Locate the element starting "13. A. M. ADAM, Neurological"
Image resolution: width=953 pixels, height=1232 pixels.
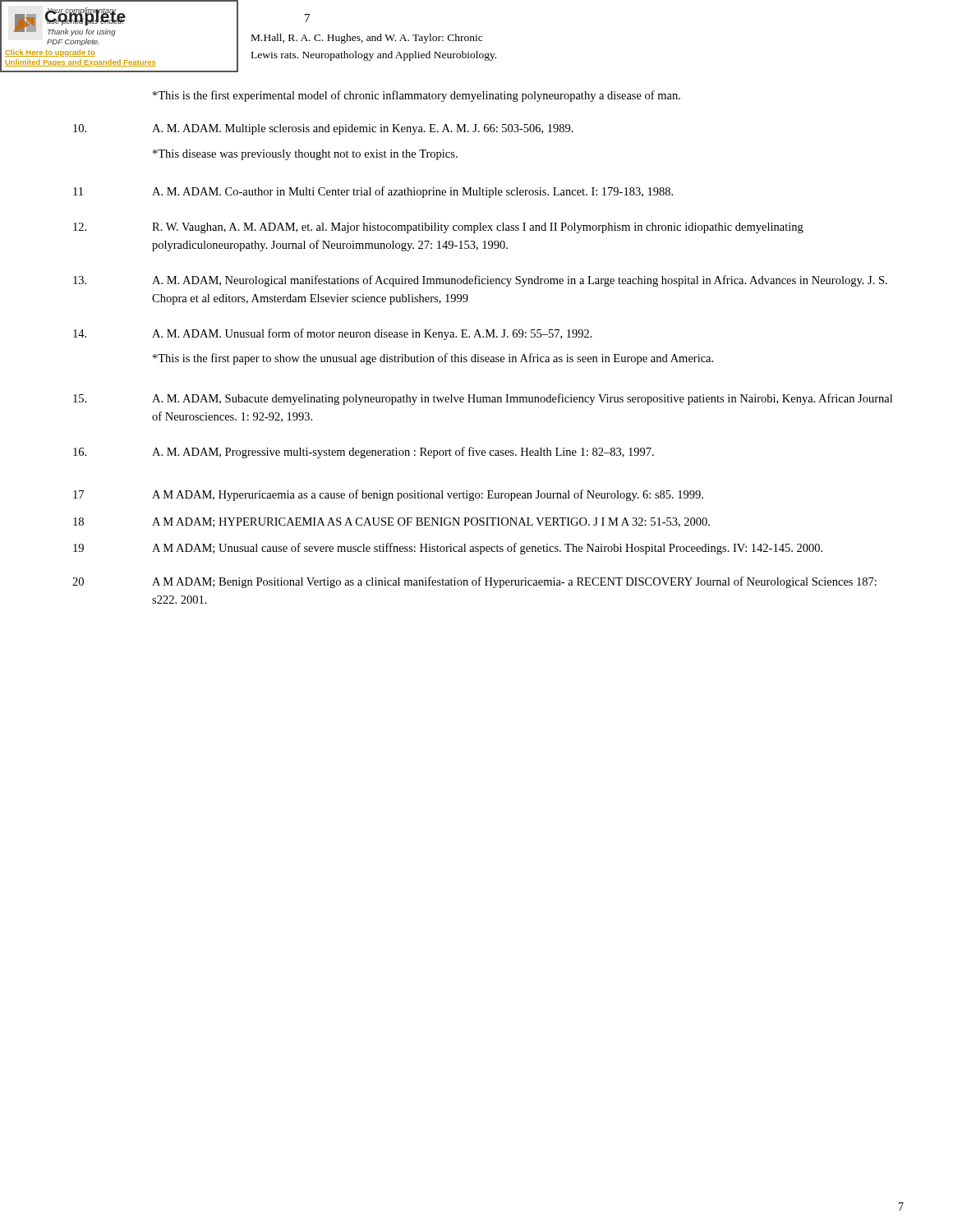(480, 288)
